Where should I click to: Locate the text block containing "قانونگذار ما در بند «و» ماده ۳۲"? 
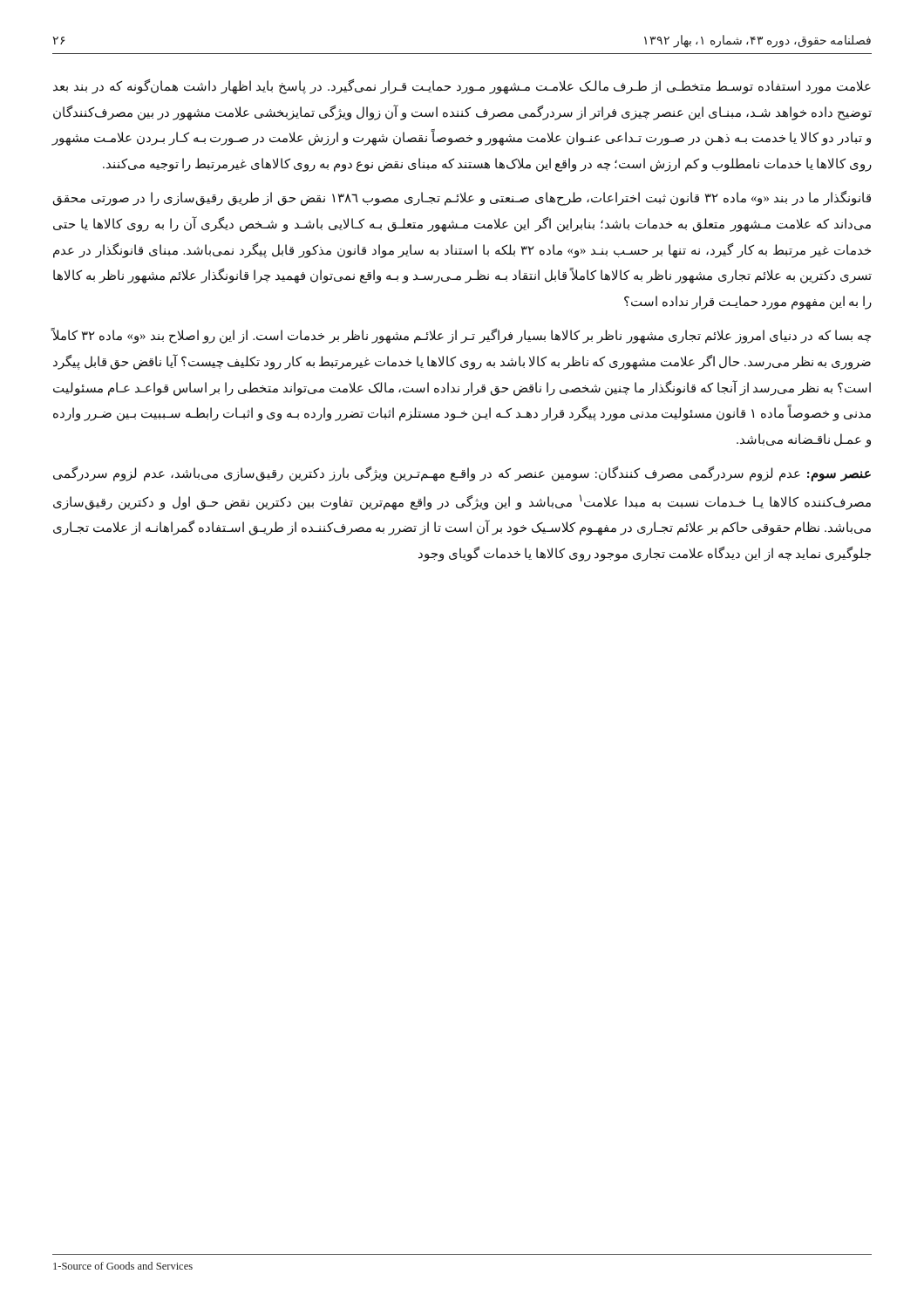click(462, 251)
